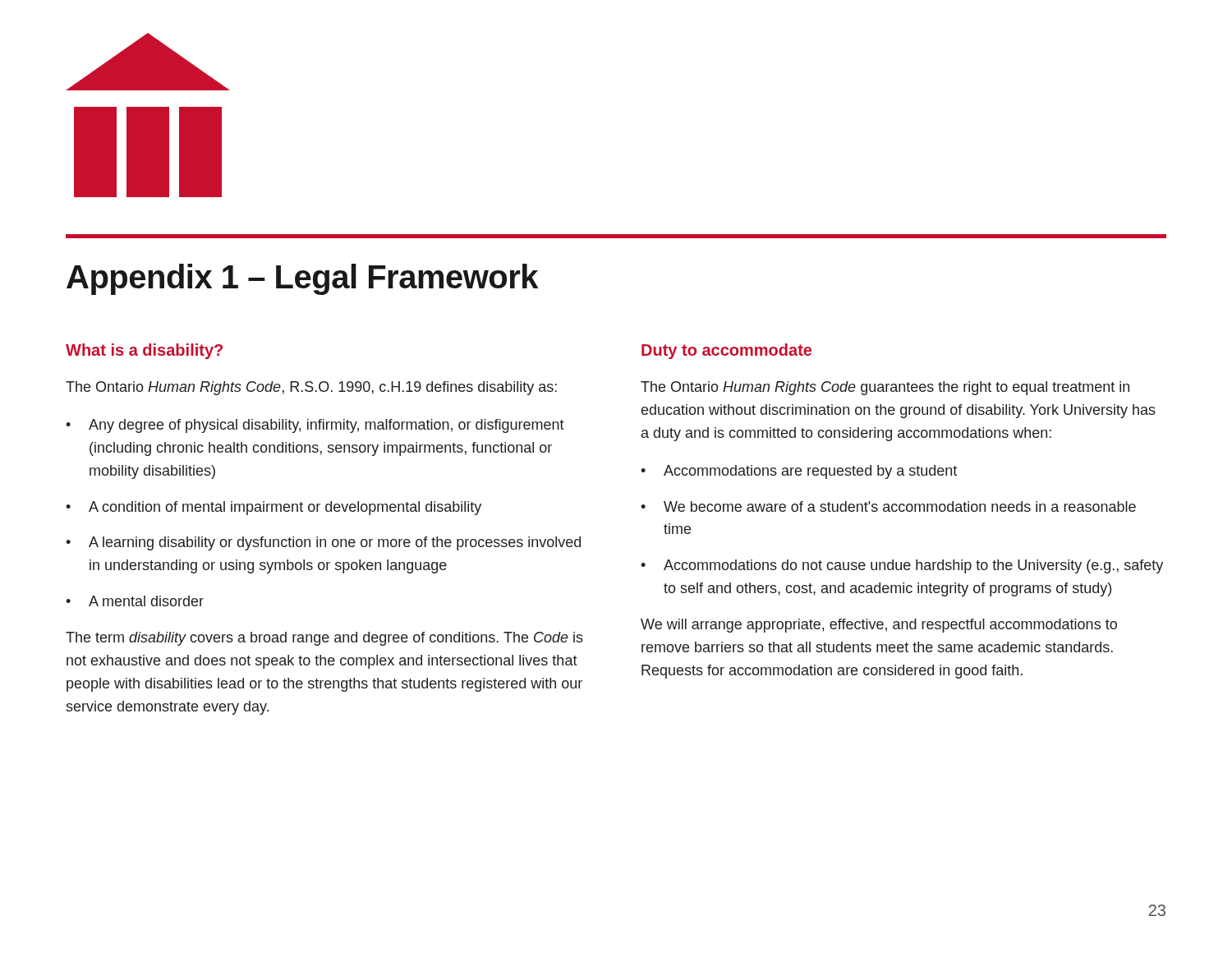Image resolution: width=1232 pixels, height=953 pixels.
Task: Navigate to the passage starting "What is a disability?"
Action: [x=145, y=350]
